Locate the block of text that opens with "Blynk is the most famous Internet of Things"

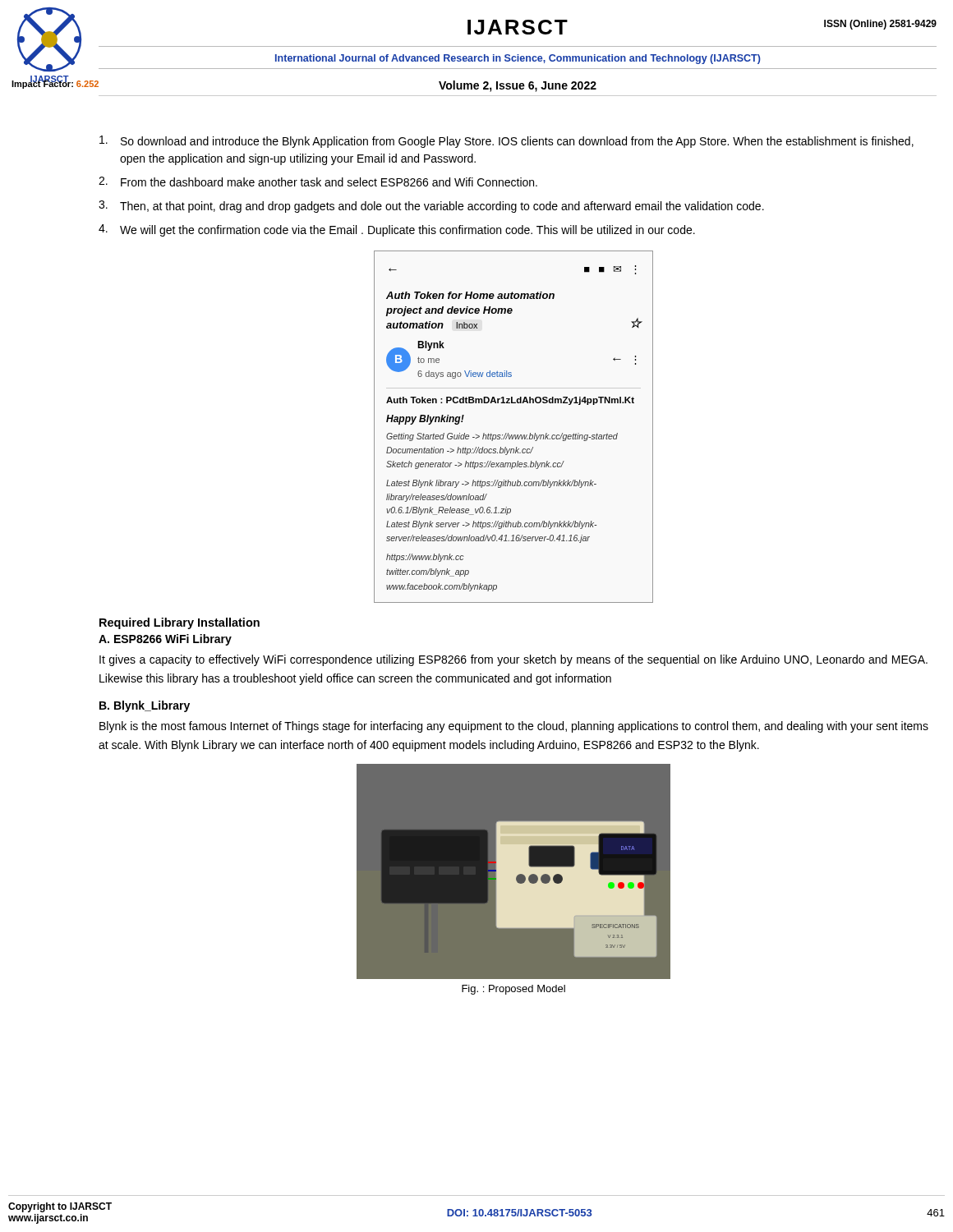pyautogui.click(x=513, y=735)
